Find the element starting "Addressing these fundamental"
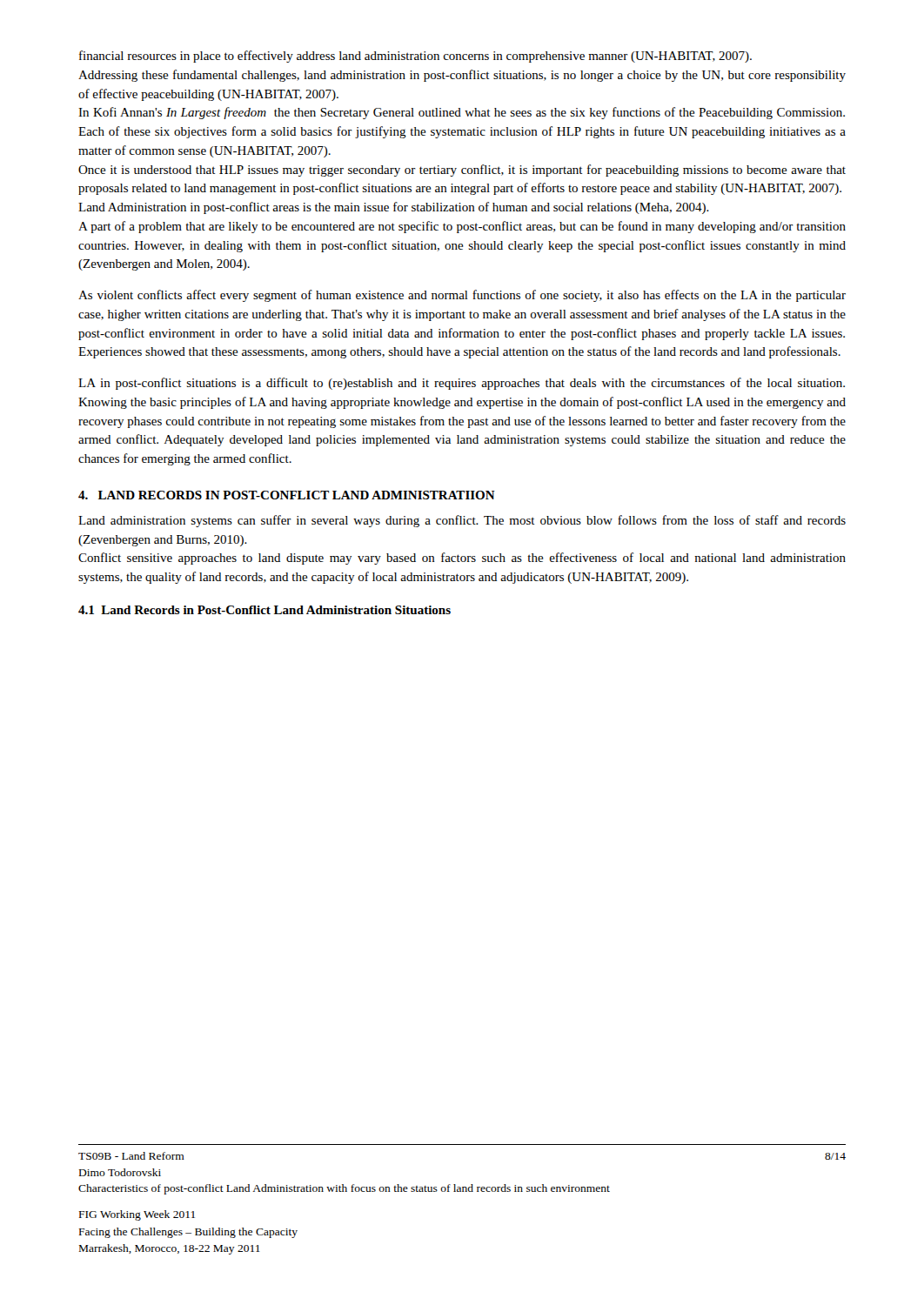Image resolution: width=924 pixels, height=1305 pixels. click(x=462, y=84)
